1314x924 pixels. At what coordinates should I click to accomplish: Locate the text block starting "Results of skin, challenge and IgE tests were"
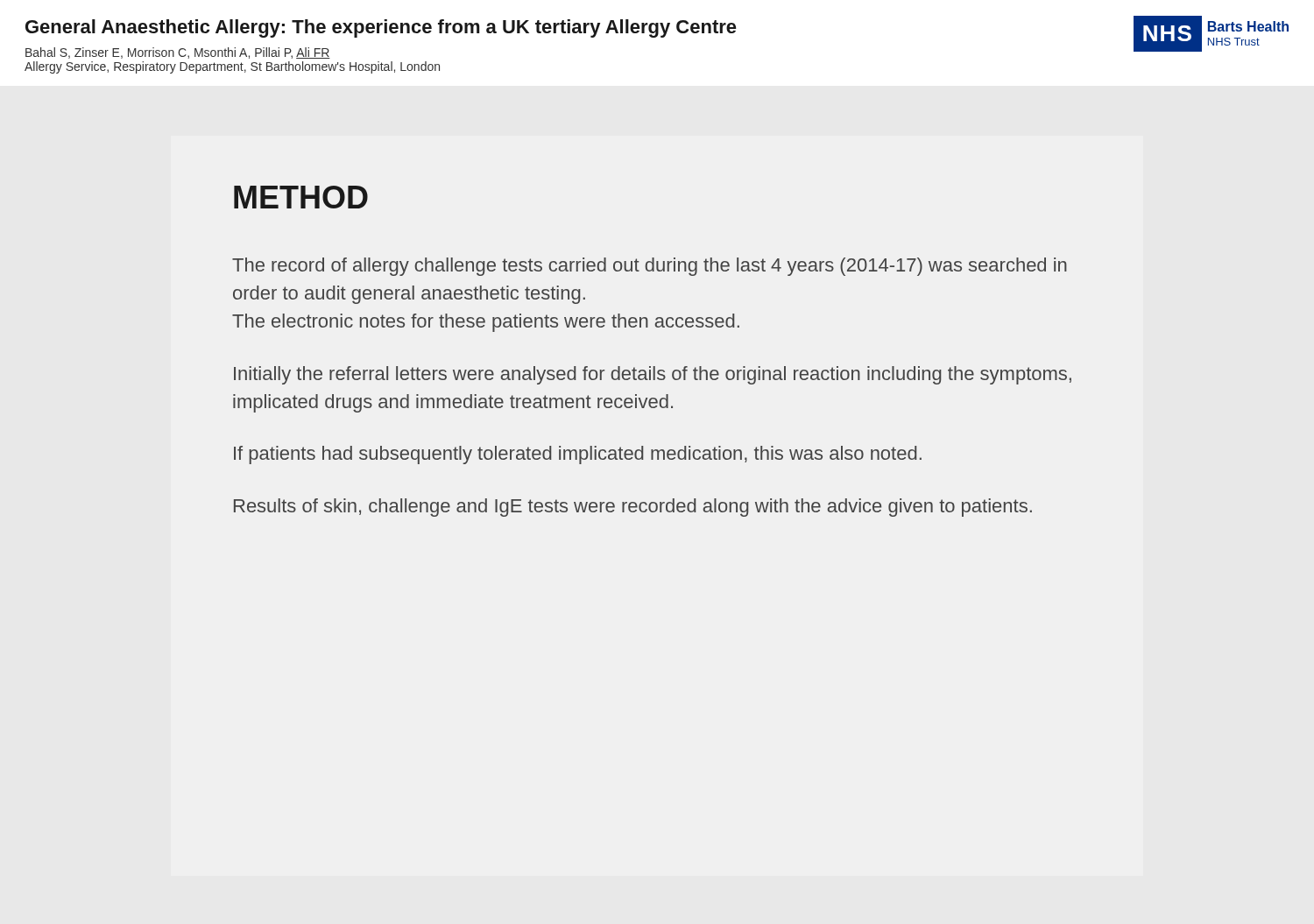tap(633, 506)
